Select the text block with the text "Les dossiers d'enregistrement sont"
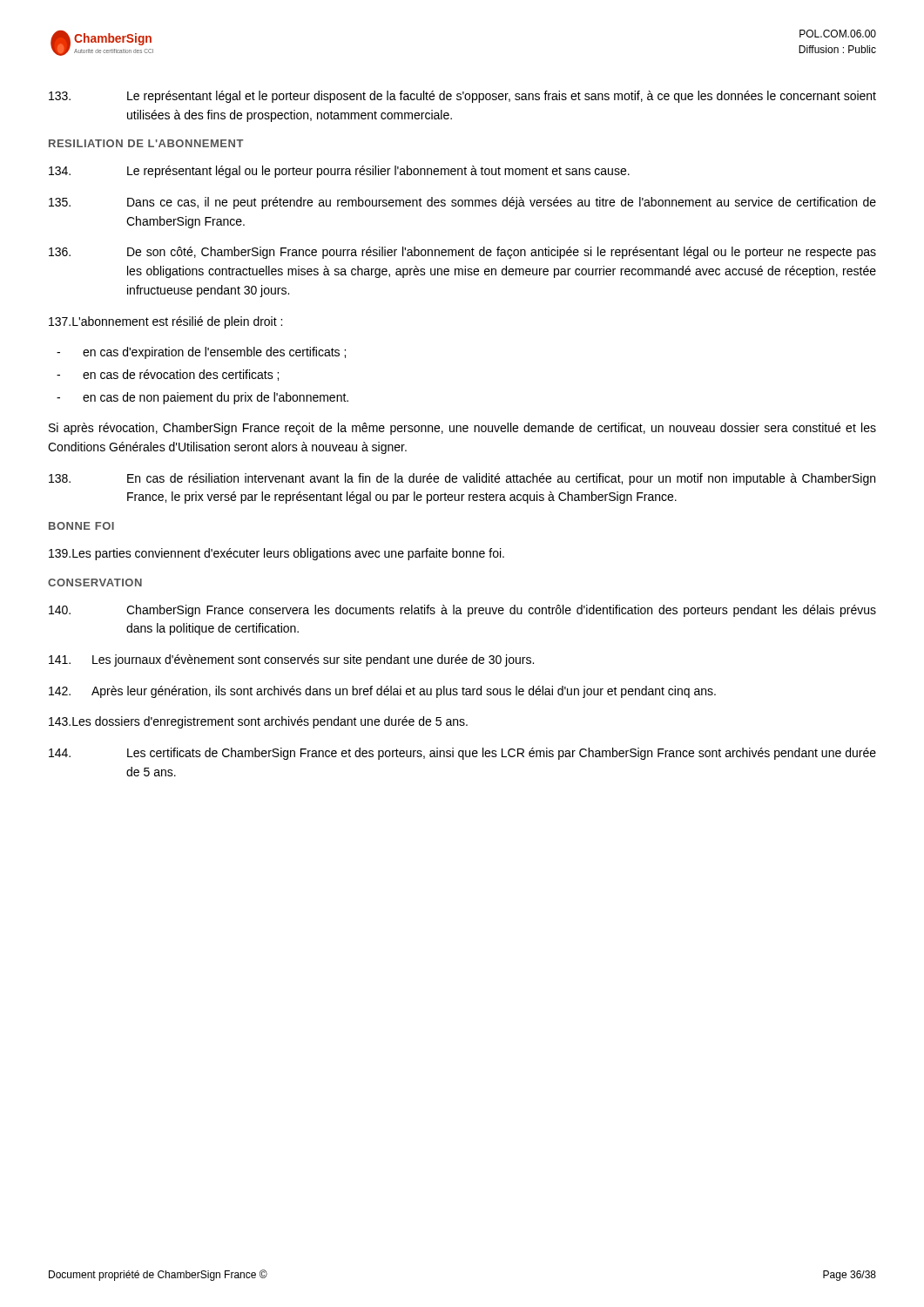Image resolution: width=924 pixels, height=1307 pixels. (258, 722)
